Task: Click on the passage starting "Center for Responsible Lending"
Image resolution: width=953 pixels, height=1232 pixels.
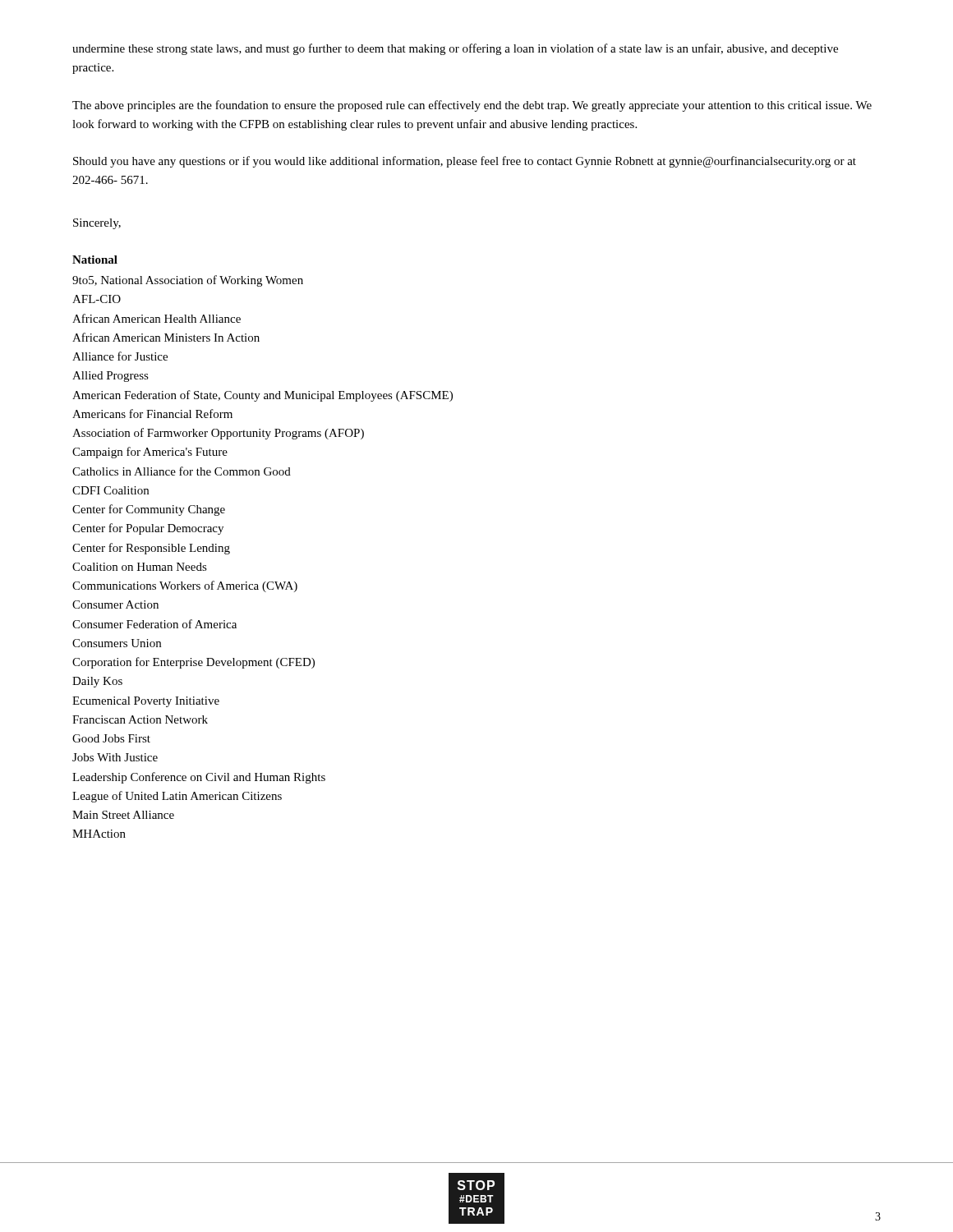Action: tap(151, 547)
